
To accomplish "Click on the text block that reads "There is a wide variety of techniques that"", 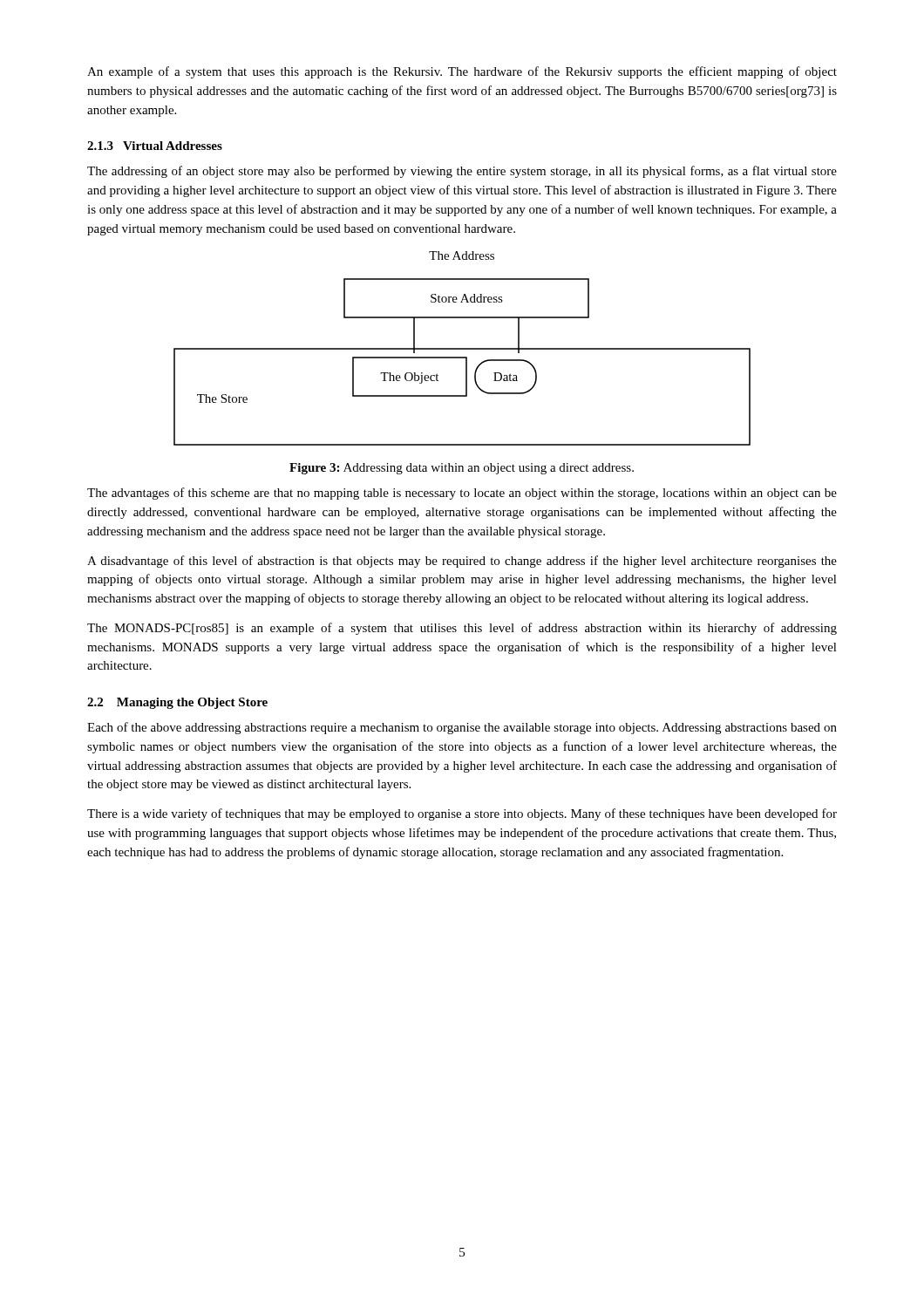I will [462, 833].
